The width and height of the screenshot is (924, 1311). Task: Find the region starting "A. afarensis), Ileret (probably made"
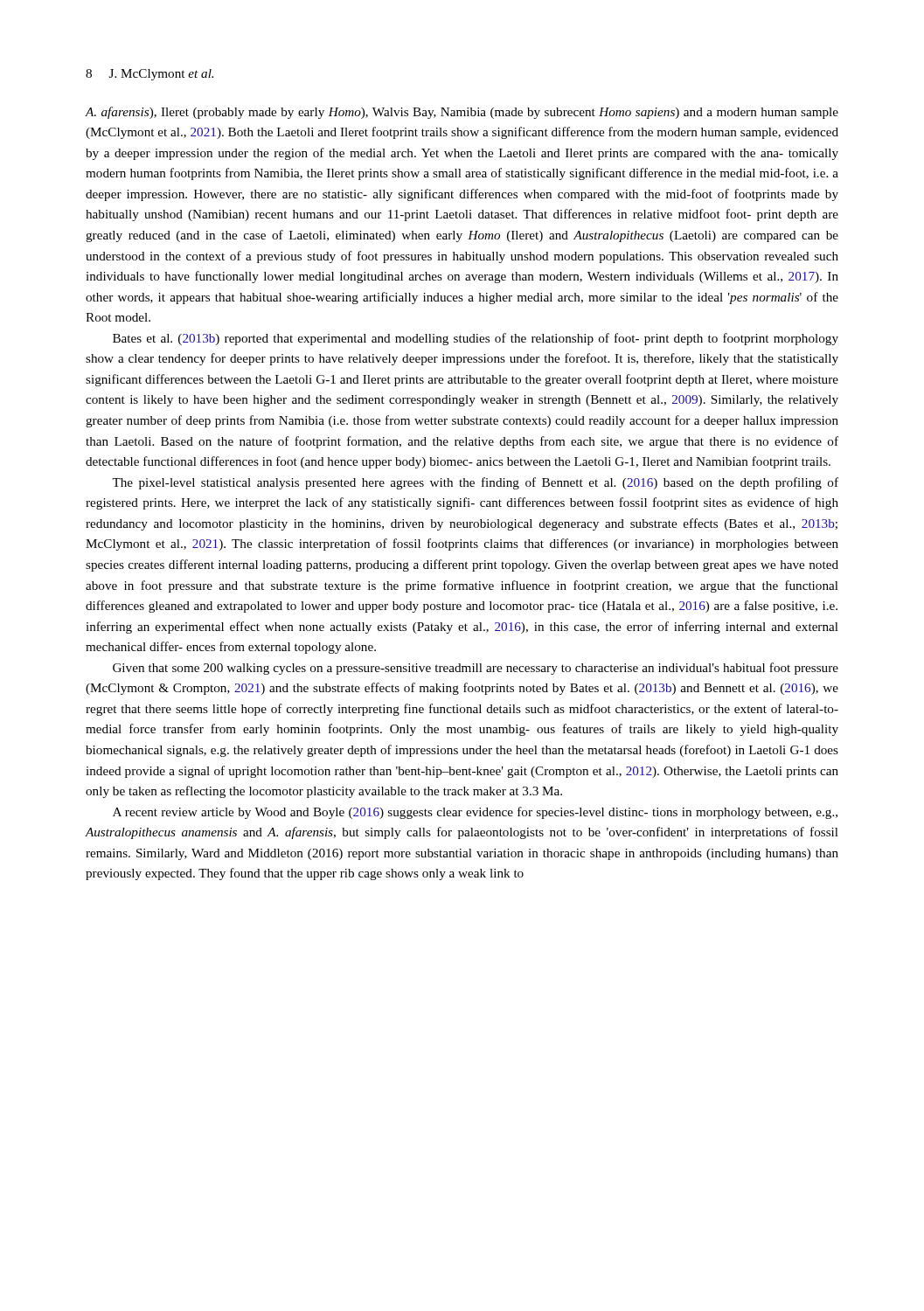click(x=462, y=492)
